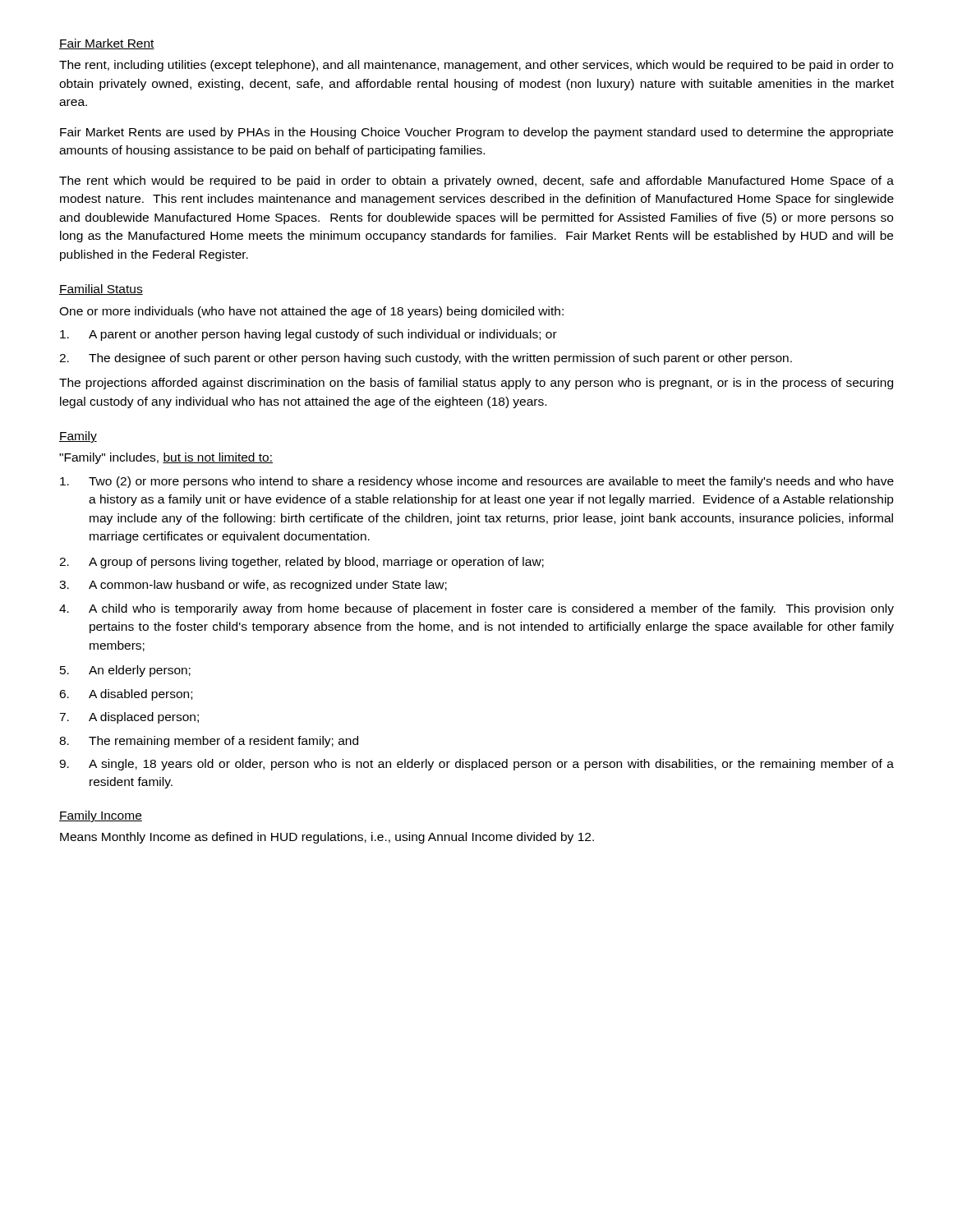
Task: Click on the passage starting "The projections afforded against"
Action: point(476,392)
